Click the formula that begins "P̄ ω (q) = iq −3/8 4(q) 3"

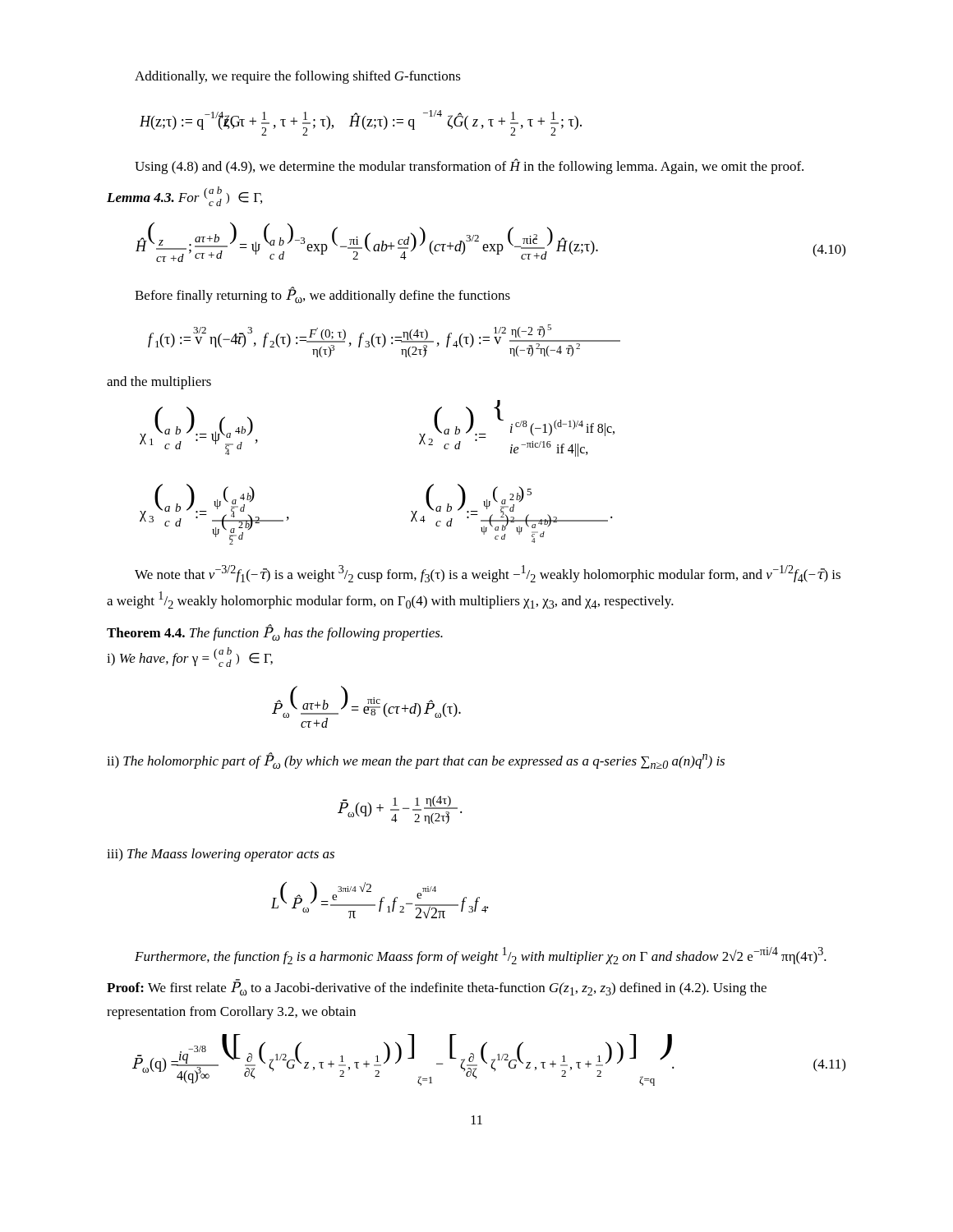(x=489, y=1065)
